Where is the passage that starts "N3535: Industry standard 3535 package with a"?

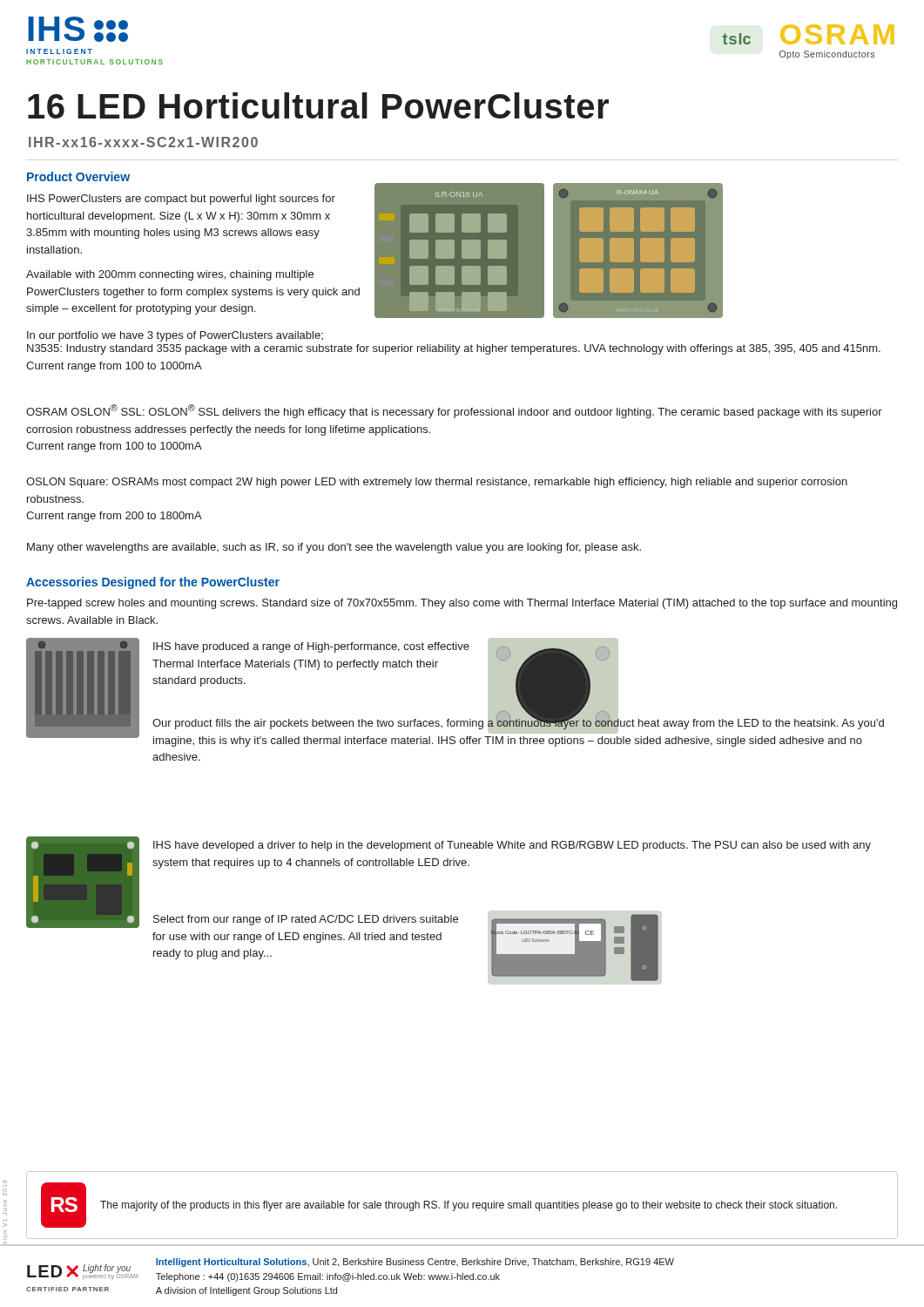462,357
